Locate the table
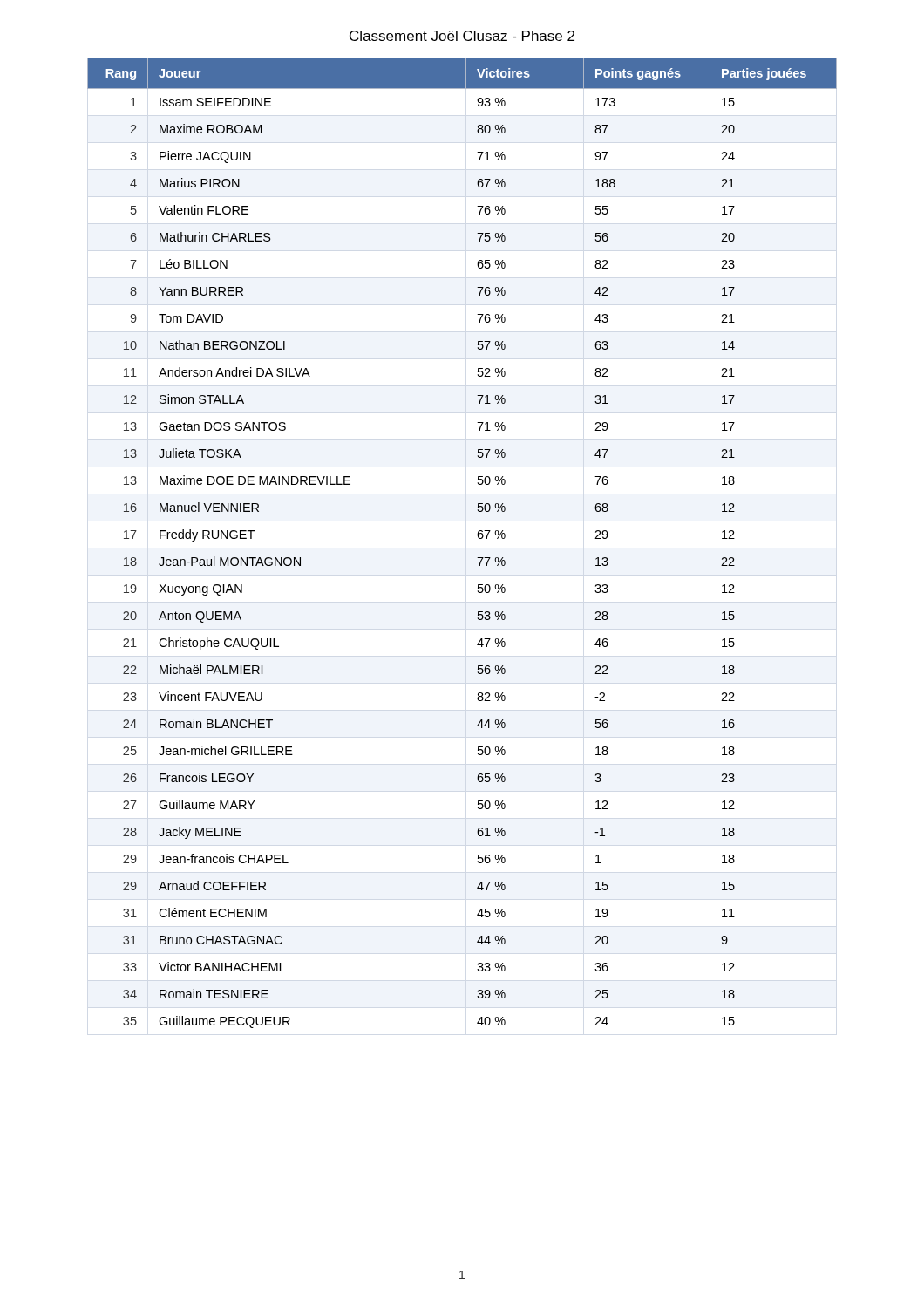The height and width of the screenshot is (1308, 924). 462,546
